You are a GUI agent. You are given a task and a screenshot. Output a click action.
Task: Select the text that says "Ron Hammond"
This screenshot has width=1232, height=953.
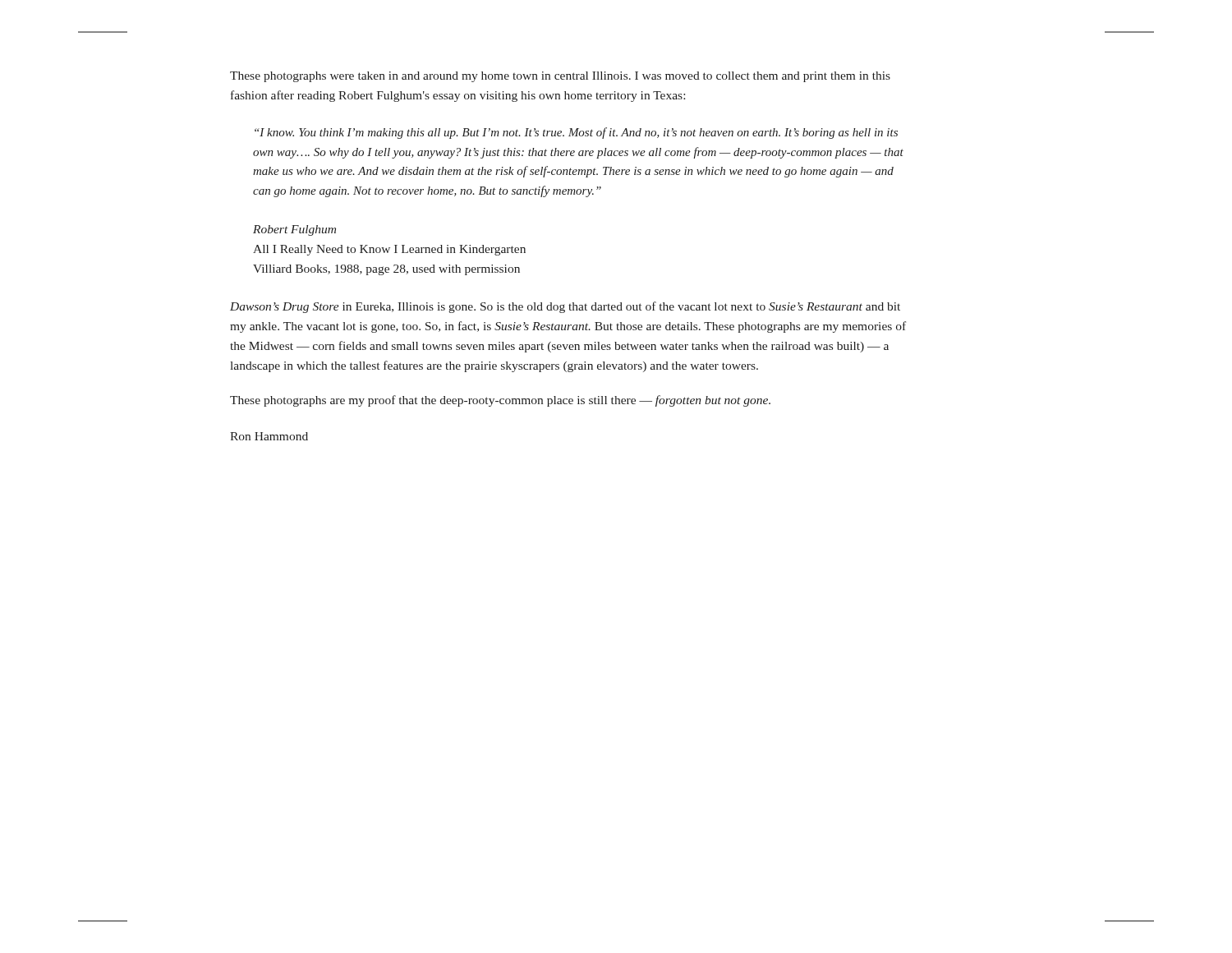(269, 436)
